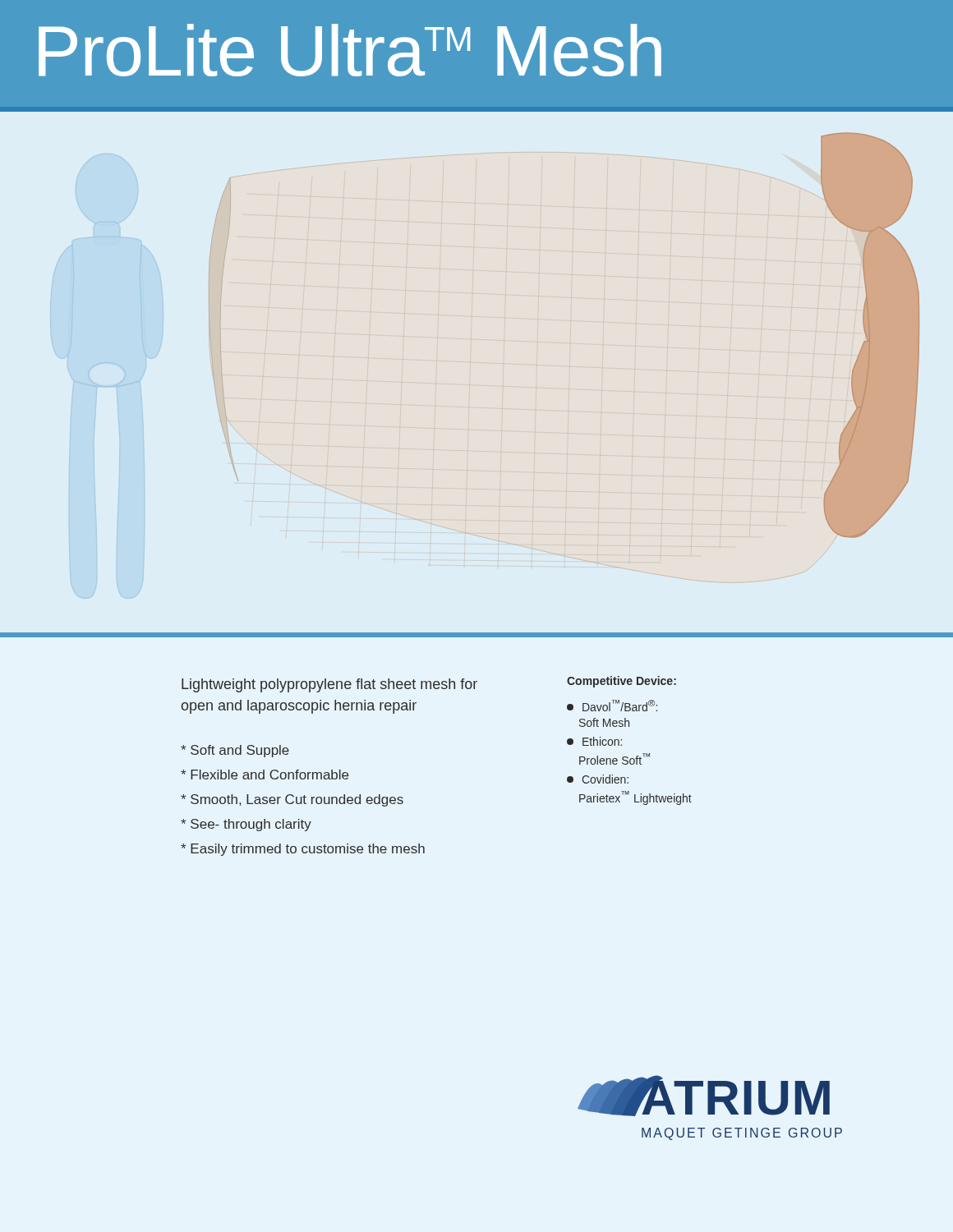Point to the block beginning "Lightweight polypropylene flat sheet"

[x=353, y=695]
